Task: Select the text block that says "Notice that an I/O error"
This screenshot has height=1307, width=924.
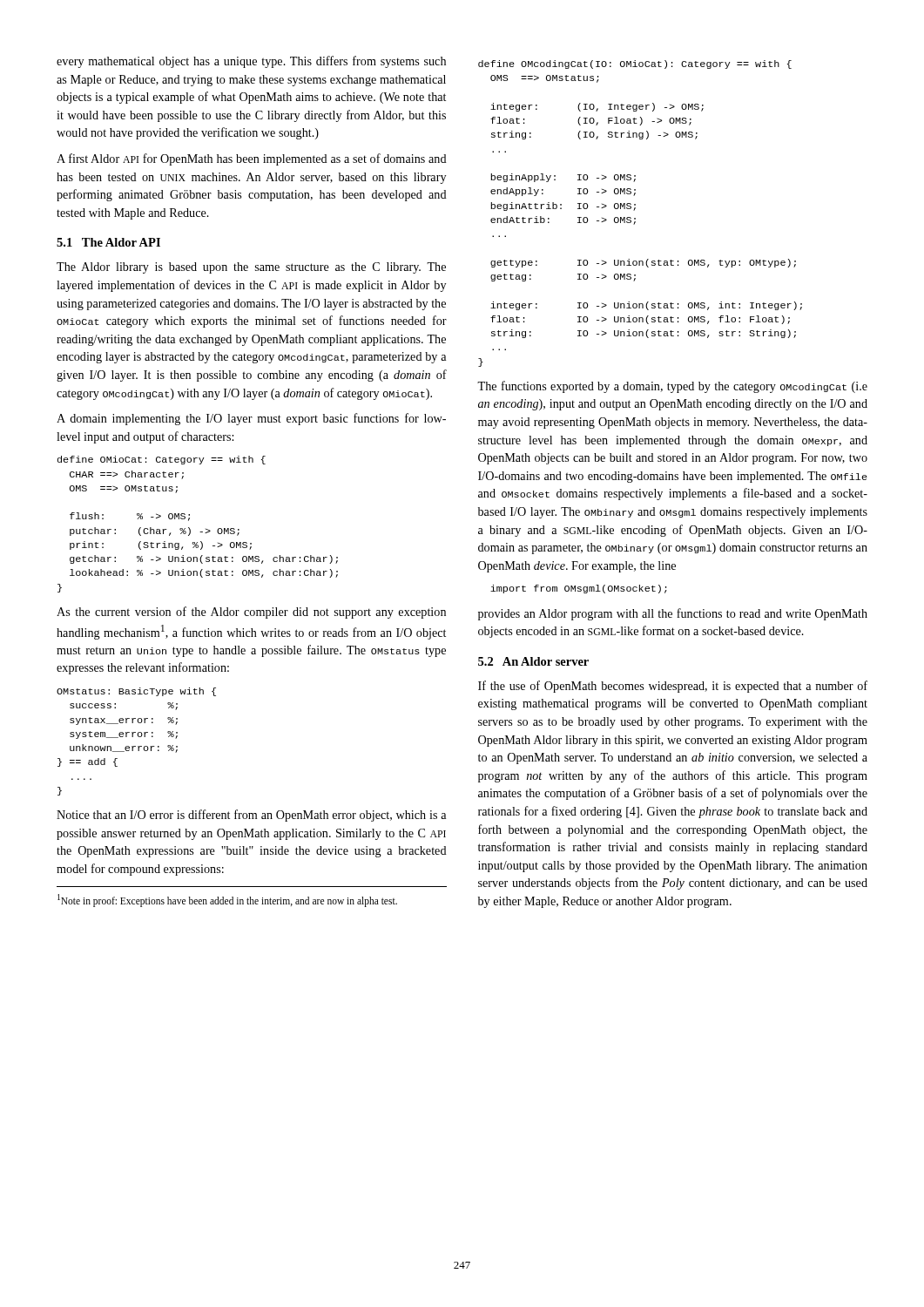Action: tap(251, 842)
